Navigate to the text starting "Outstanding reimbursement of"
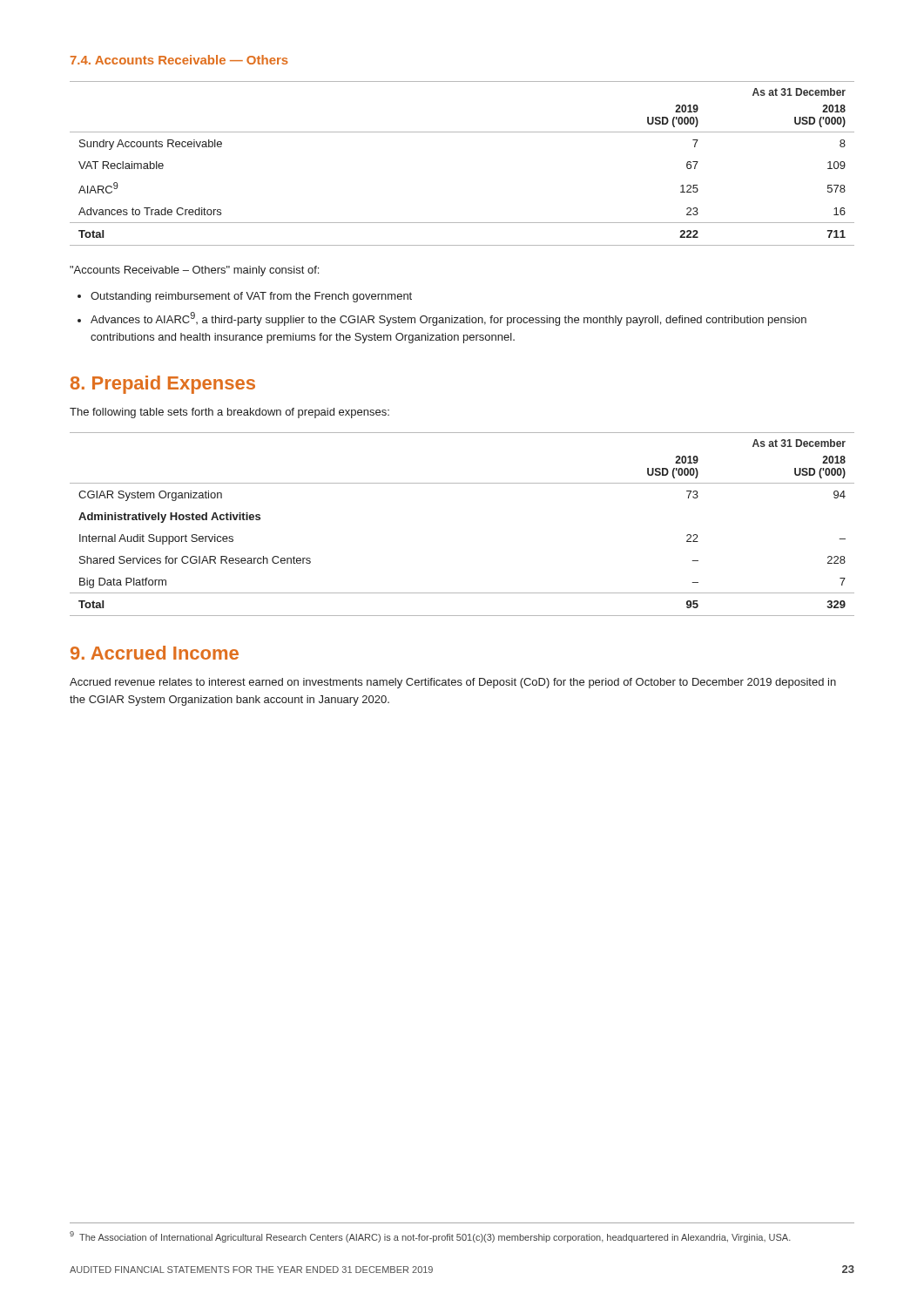The width and height of the screenshot is (924, 1307). (251, 296)
